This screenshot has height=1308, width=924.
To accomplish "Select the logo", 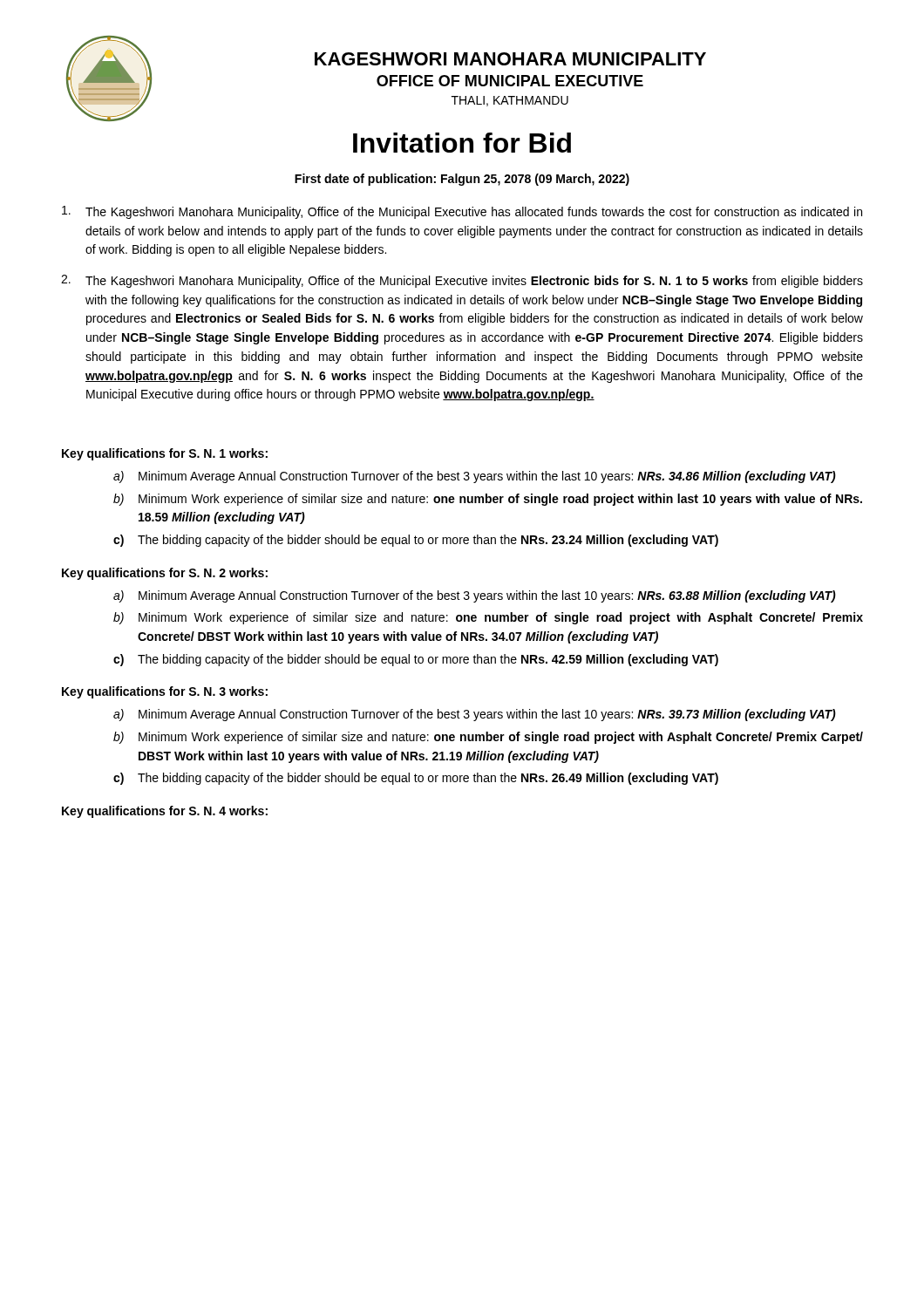I will 109,78.
